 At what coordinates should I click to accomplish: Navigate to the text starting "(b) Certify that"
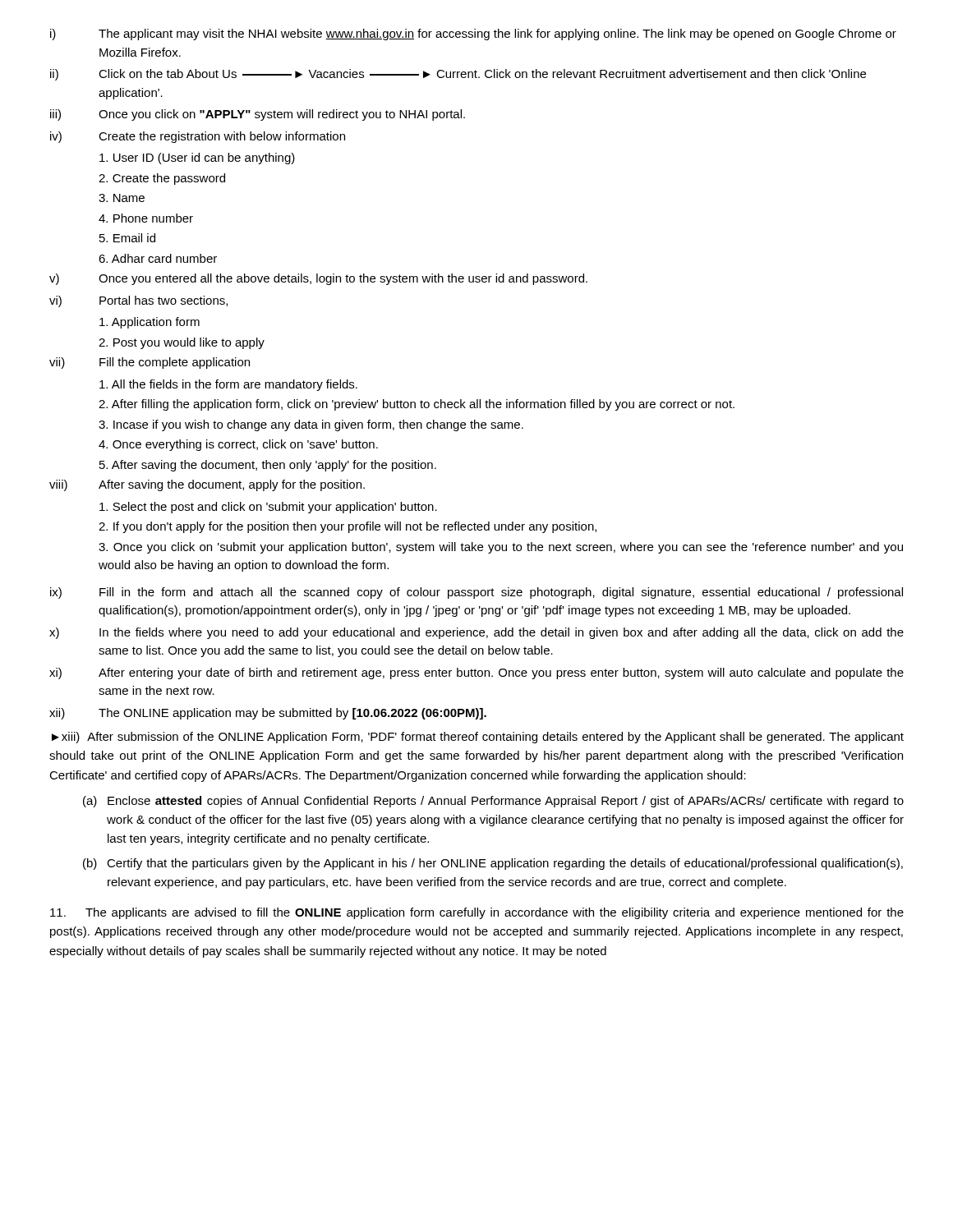(x=493, y=872)
